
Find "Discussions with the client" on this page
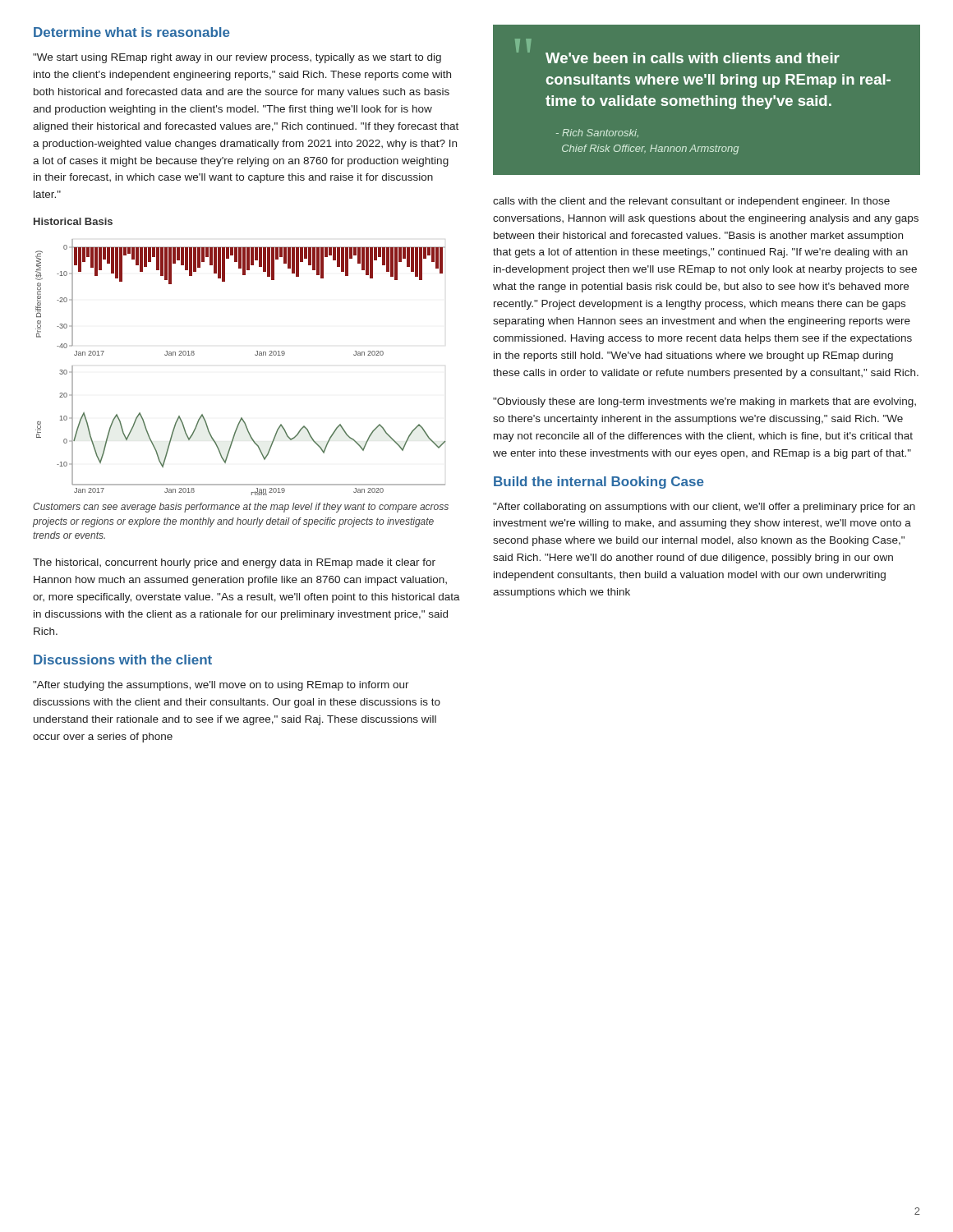pyautogui.click(x=123, y=660)
